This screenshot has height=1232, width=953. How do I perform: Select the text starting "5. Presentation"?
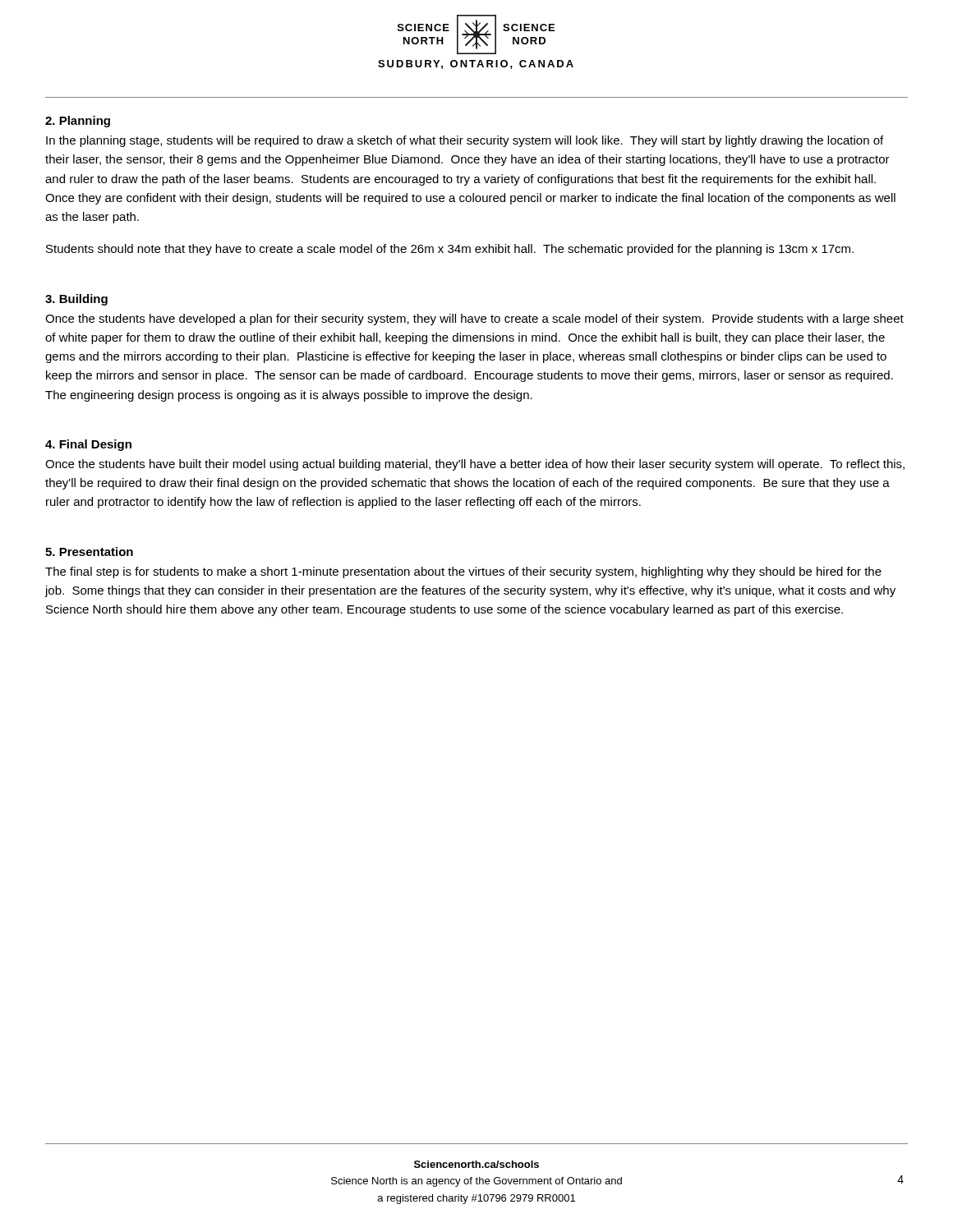click(89, 551)
